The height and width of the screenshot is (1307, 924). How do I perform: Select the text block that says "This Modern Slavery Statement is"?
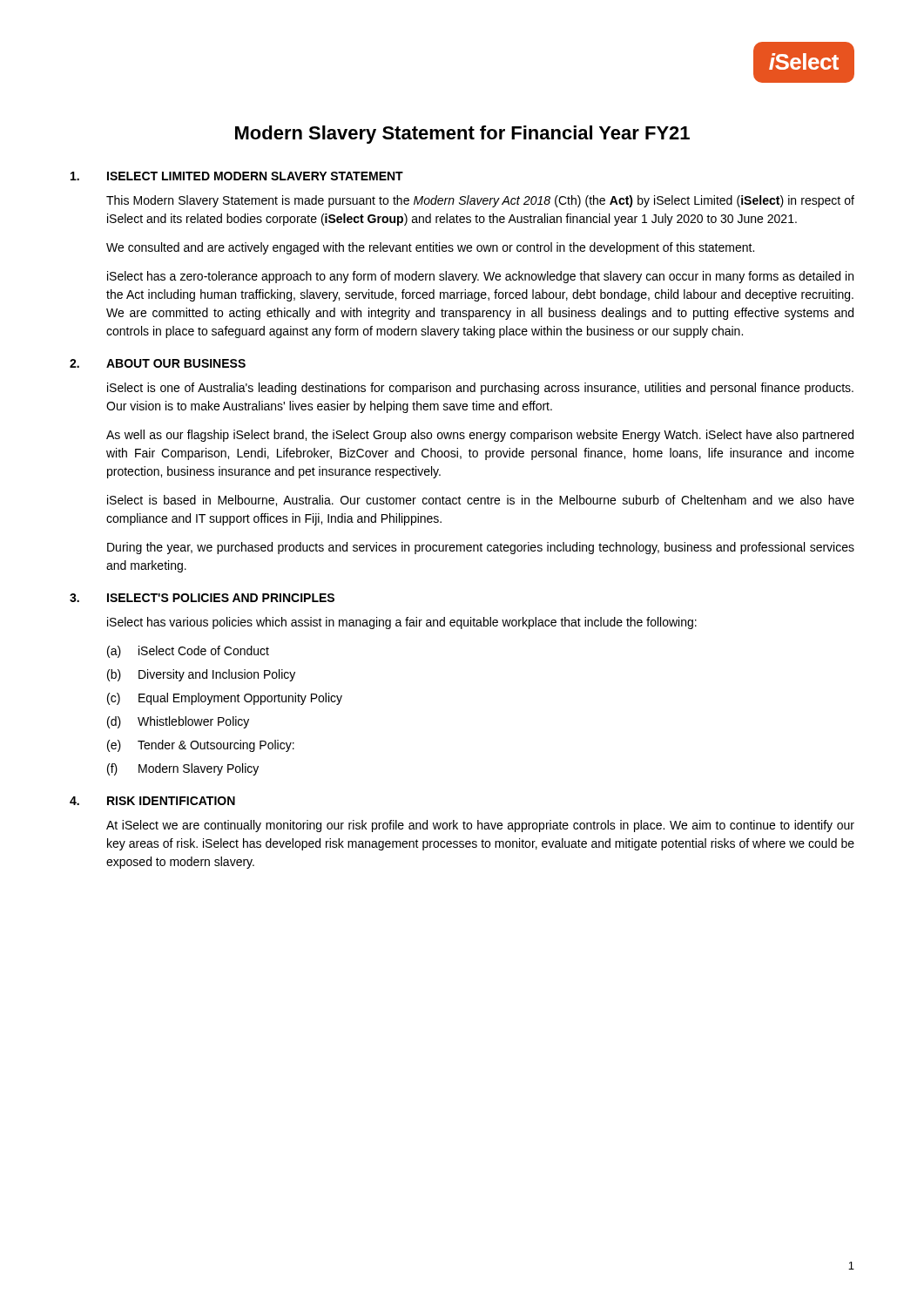click(x=480, y=210)
